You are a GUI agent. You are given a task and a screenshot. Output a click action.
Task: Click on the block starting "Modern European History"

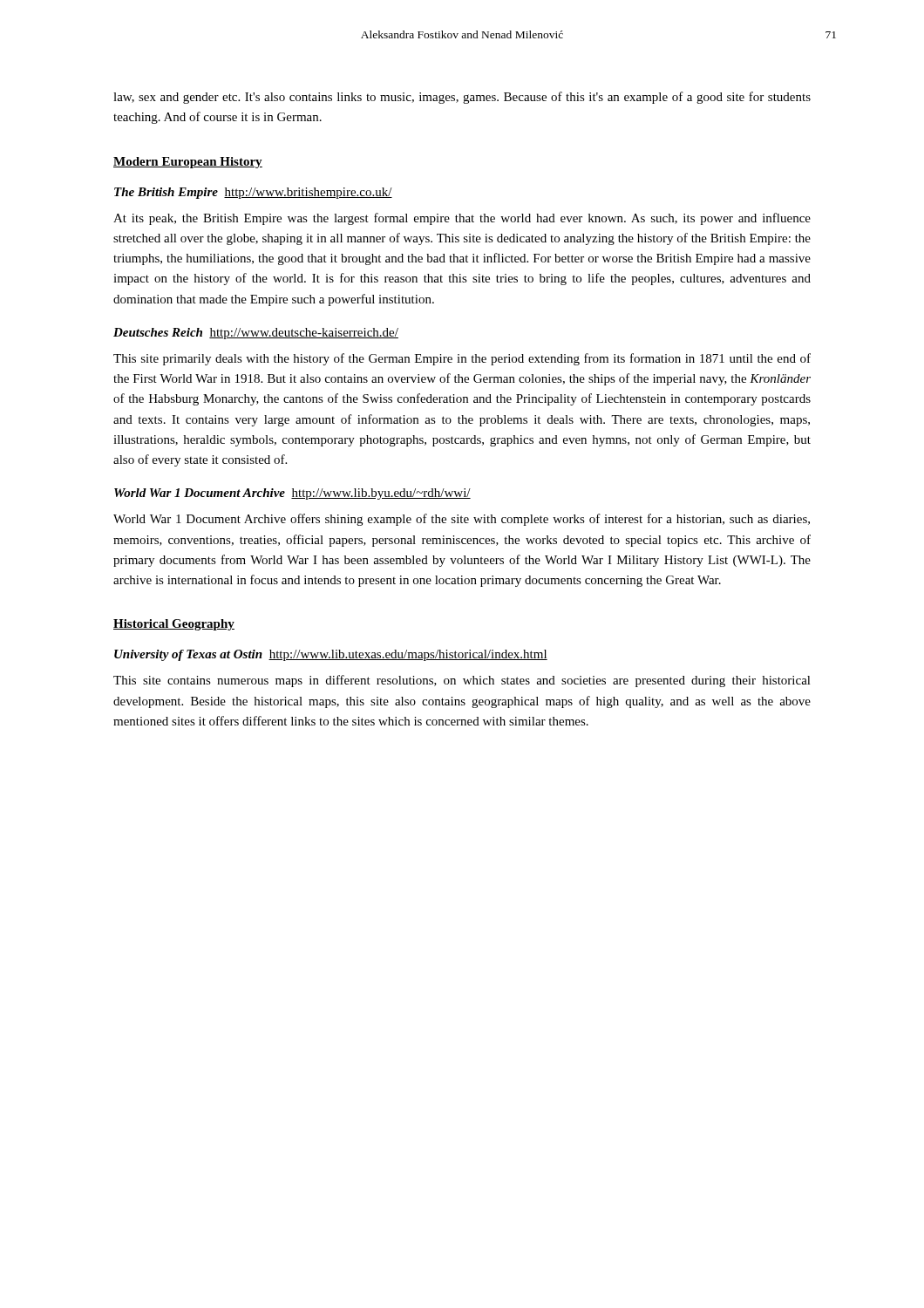(188, 161)
